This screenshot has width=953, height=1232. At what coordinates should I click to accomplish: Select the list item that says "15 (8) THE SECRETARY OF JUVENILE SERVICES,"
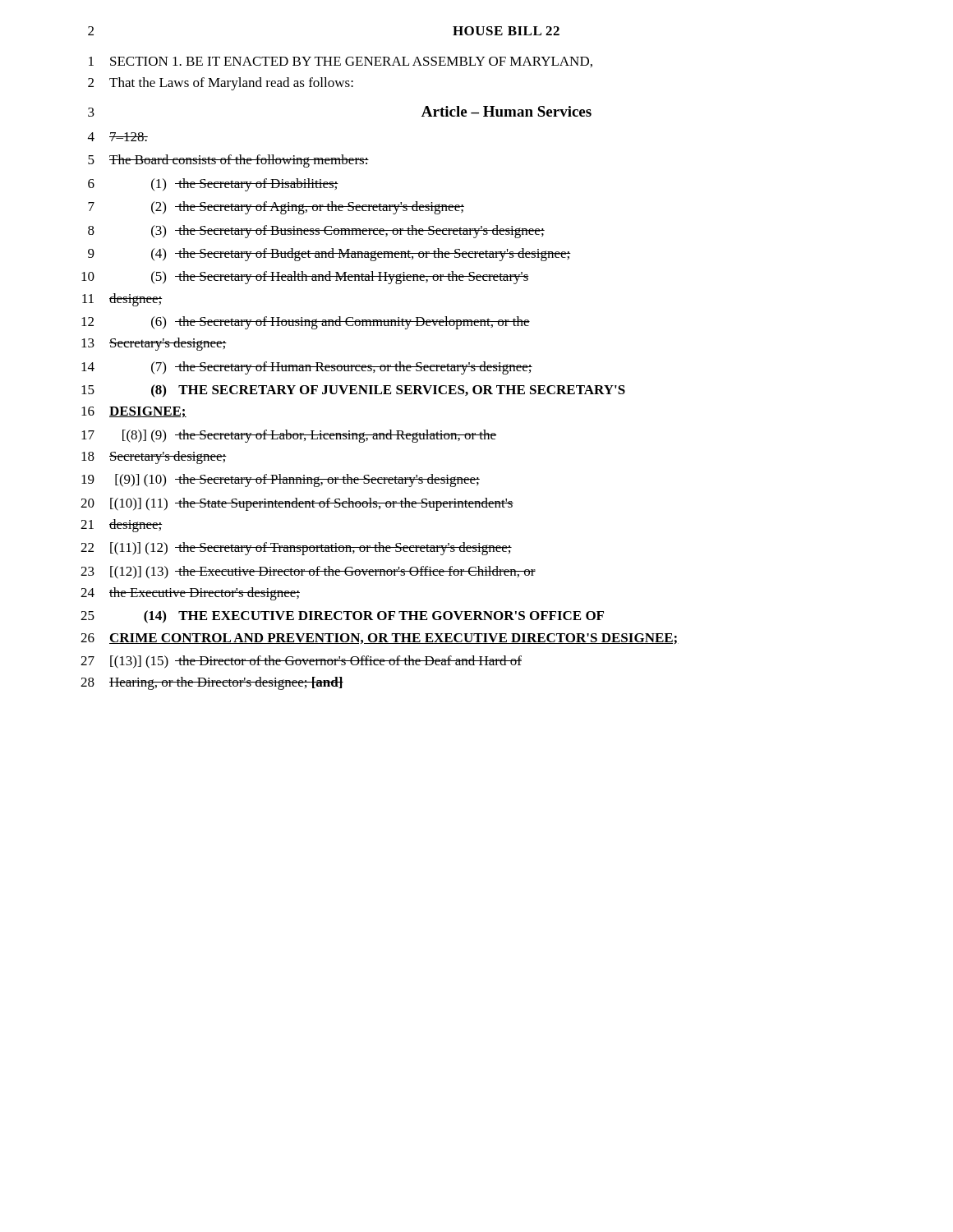pyautogui.click(x=474, y=401)
